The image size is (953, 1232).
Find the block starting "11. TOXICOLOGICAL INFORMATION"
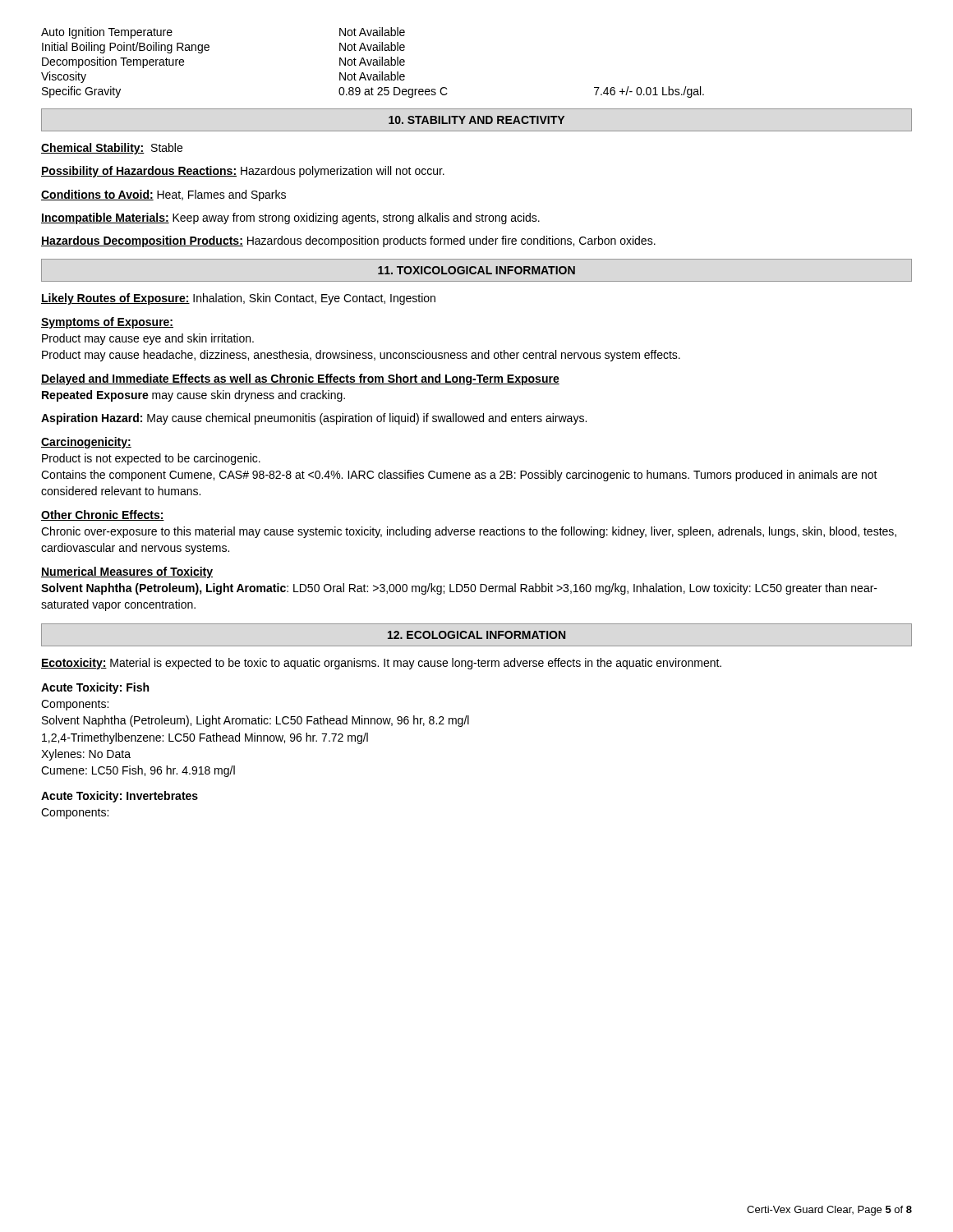[476, 271]
